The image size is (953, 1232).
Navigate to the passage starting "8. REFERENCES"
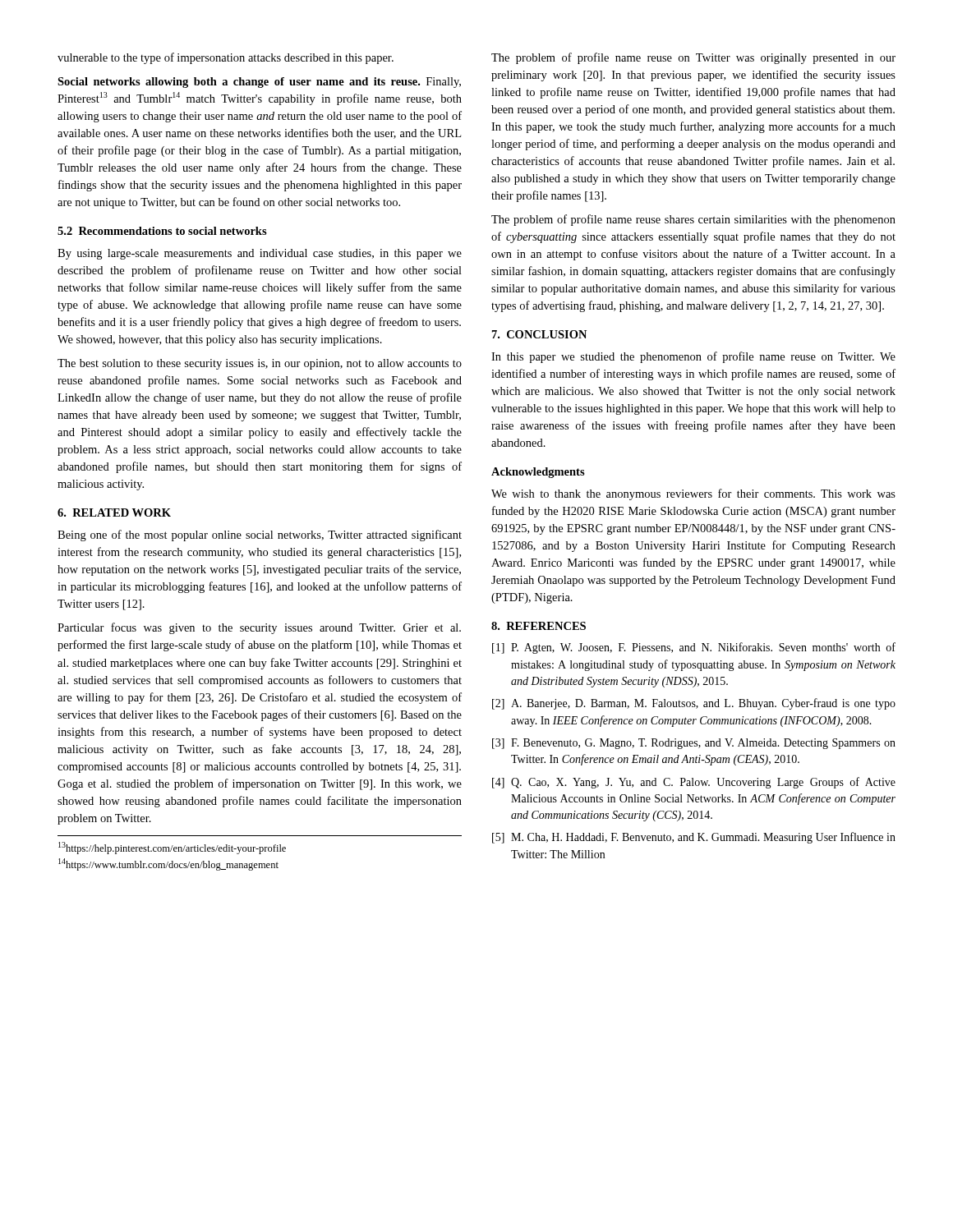click(x=539, y=626)
